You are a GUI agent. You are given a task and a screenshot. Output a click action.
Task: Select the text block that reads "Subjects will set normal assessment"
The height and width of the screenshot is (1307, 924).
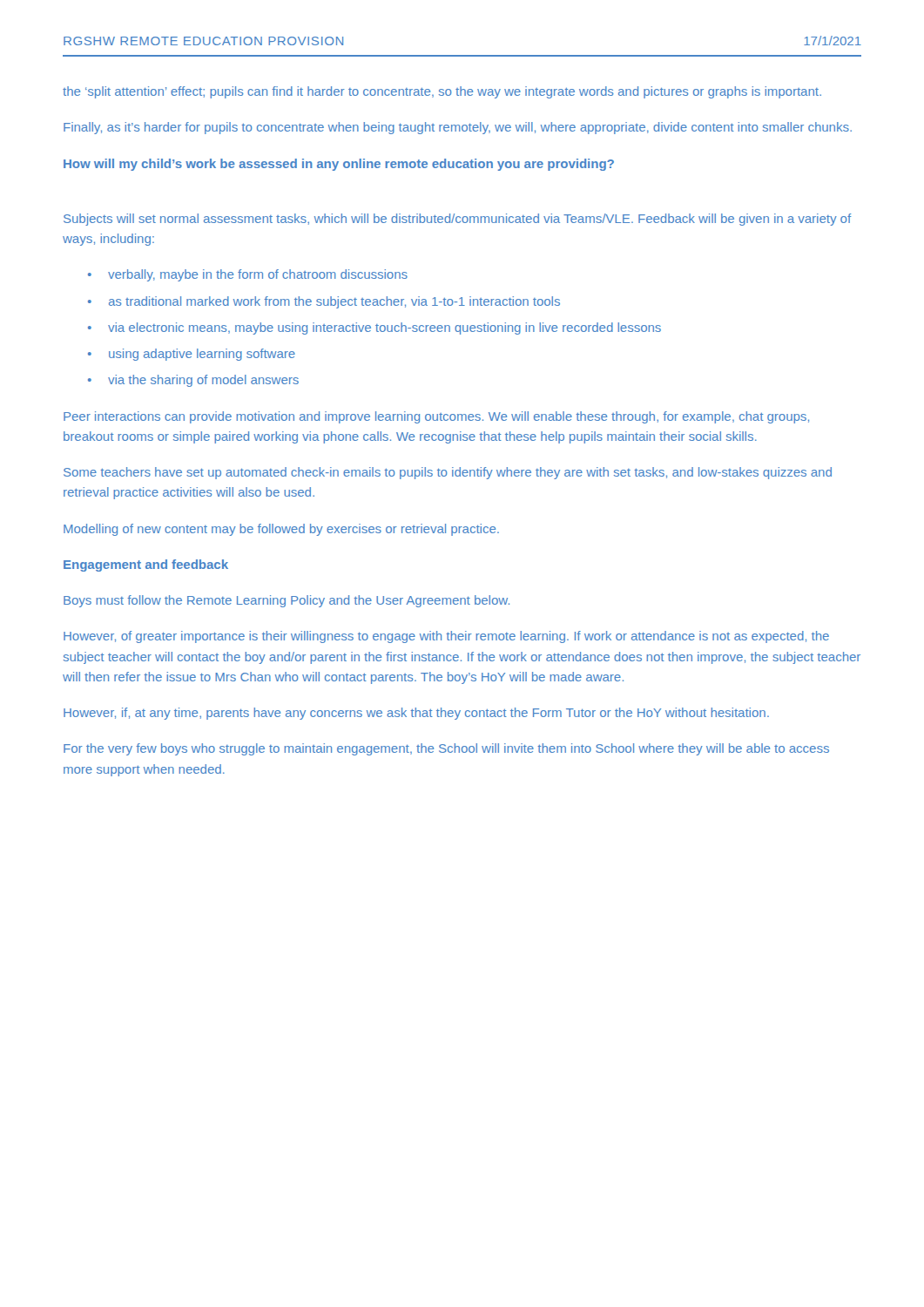coord(457,228)
